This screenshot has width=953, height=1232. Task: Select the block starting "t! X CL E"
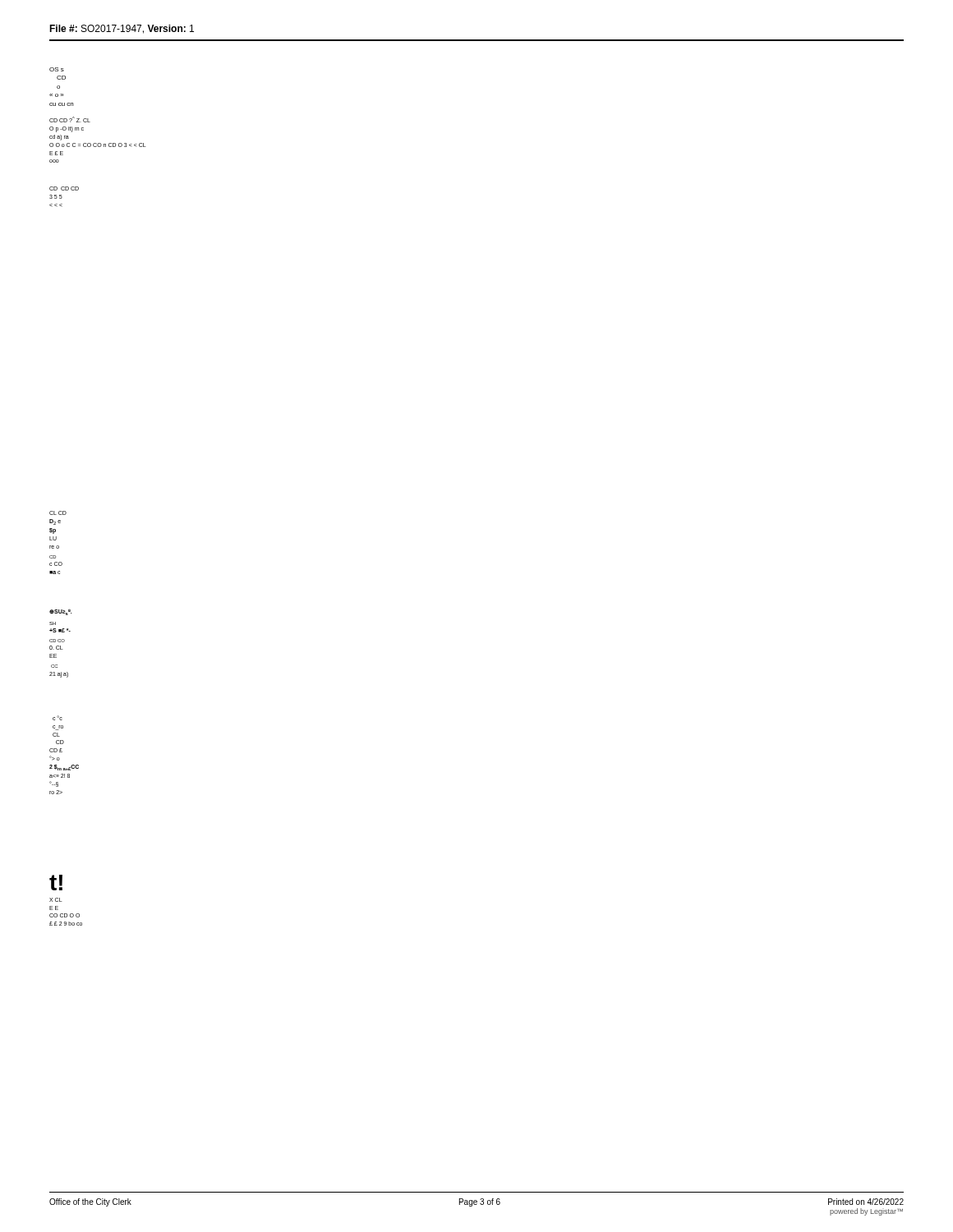click(66, 899)
